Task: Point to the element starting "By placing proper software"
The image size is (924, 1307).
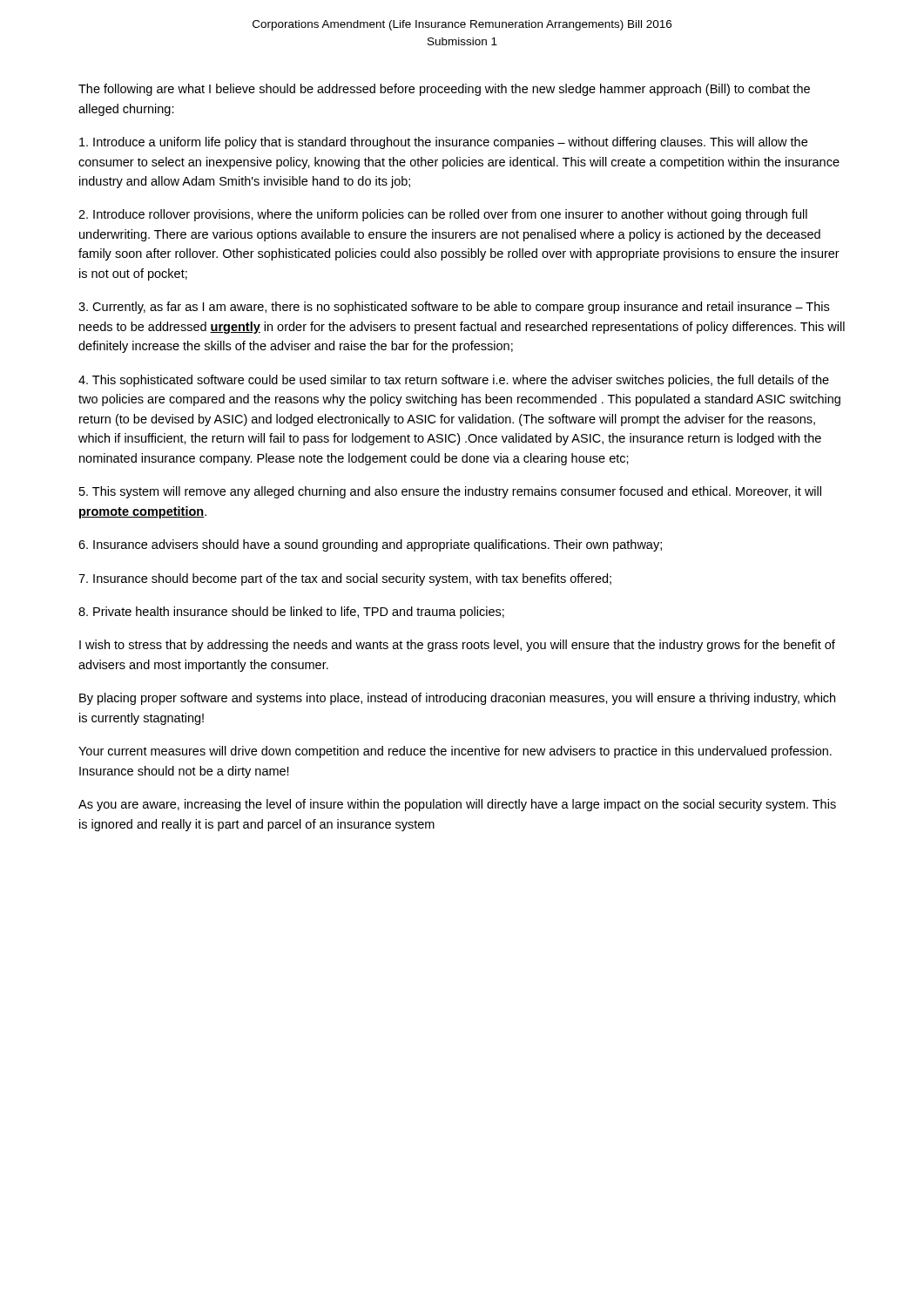Action: tap(457, 708)
